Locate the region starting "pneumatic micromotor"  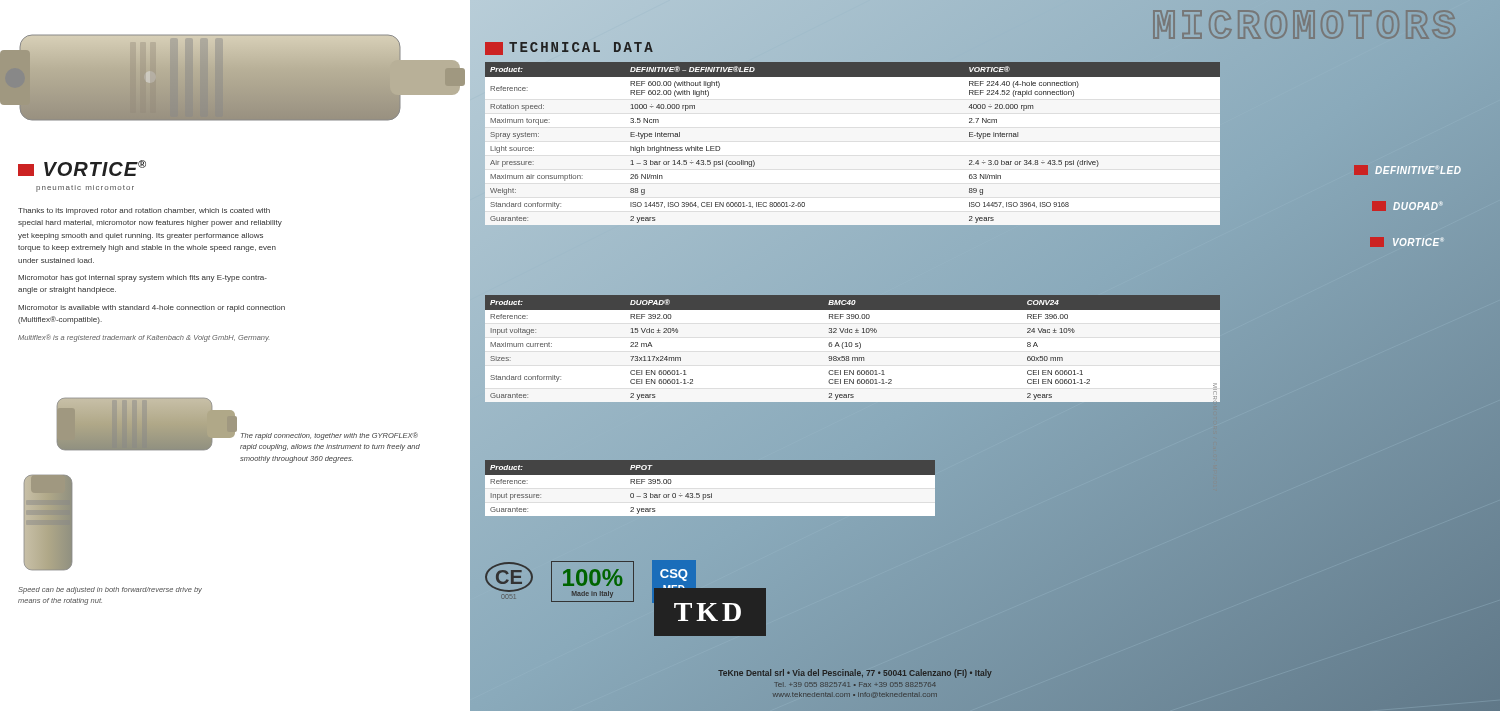[x=86, y=187]
